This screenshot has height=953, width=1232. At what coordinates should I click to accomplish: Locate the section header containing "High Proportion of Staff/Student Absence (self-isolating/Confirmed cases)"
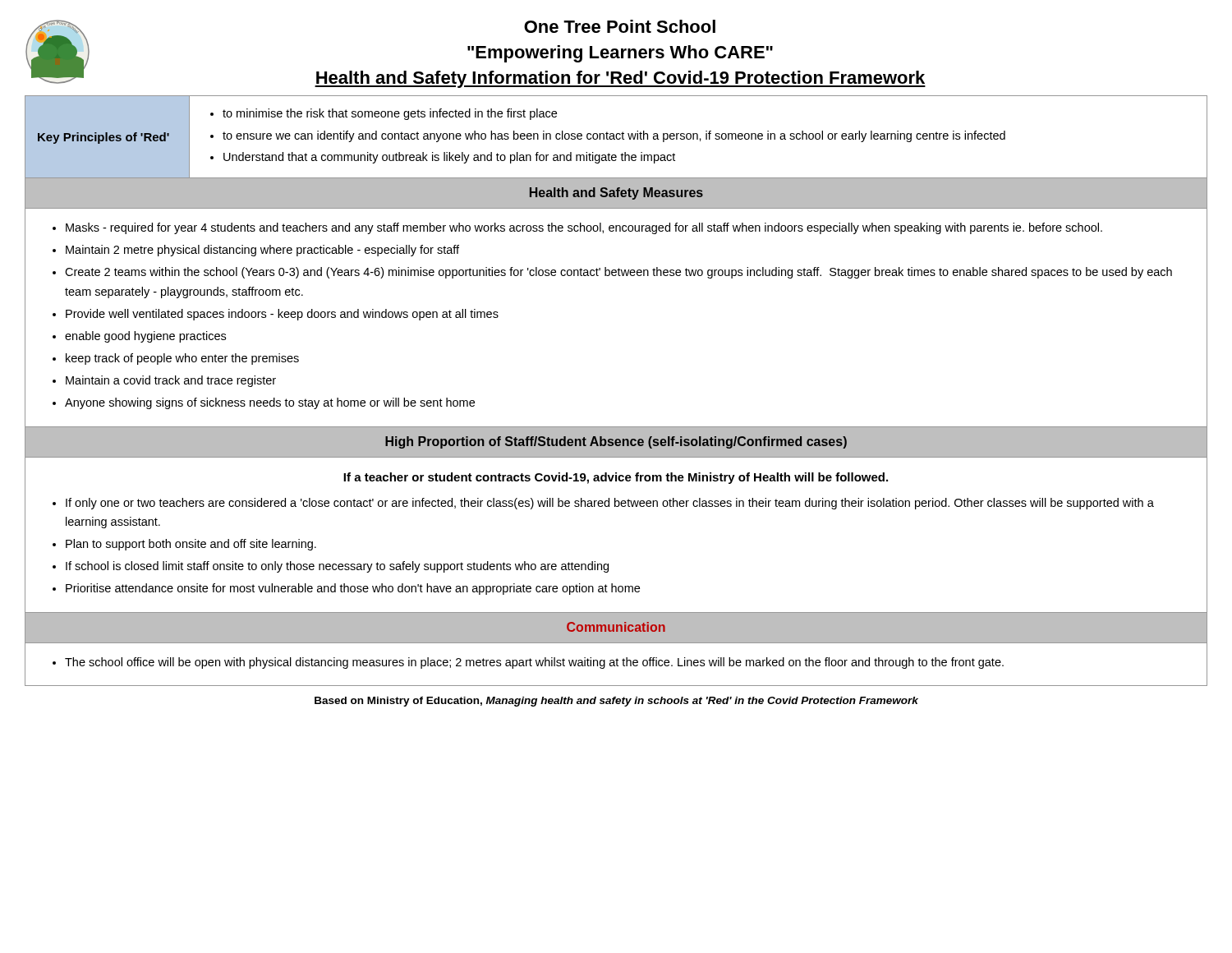[x=616, y=441]
